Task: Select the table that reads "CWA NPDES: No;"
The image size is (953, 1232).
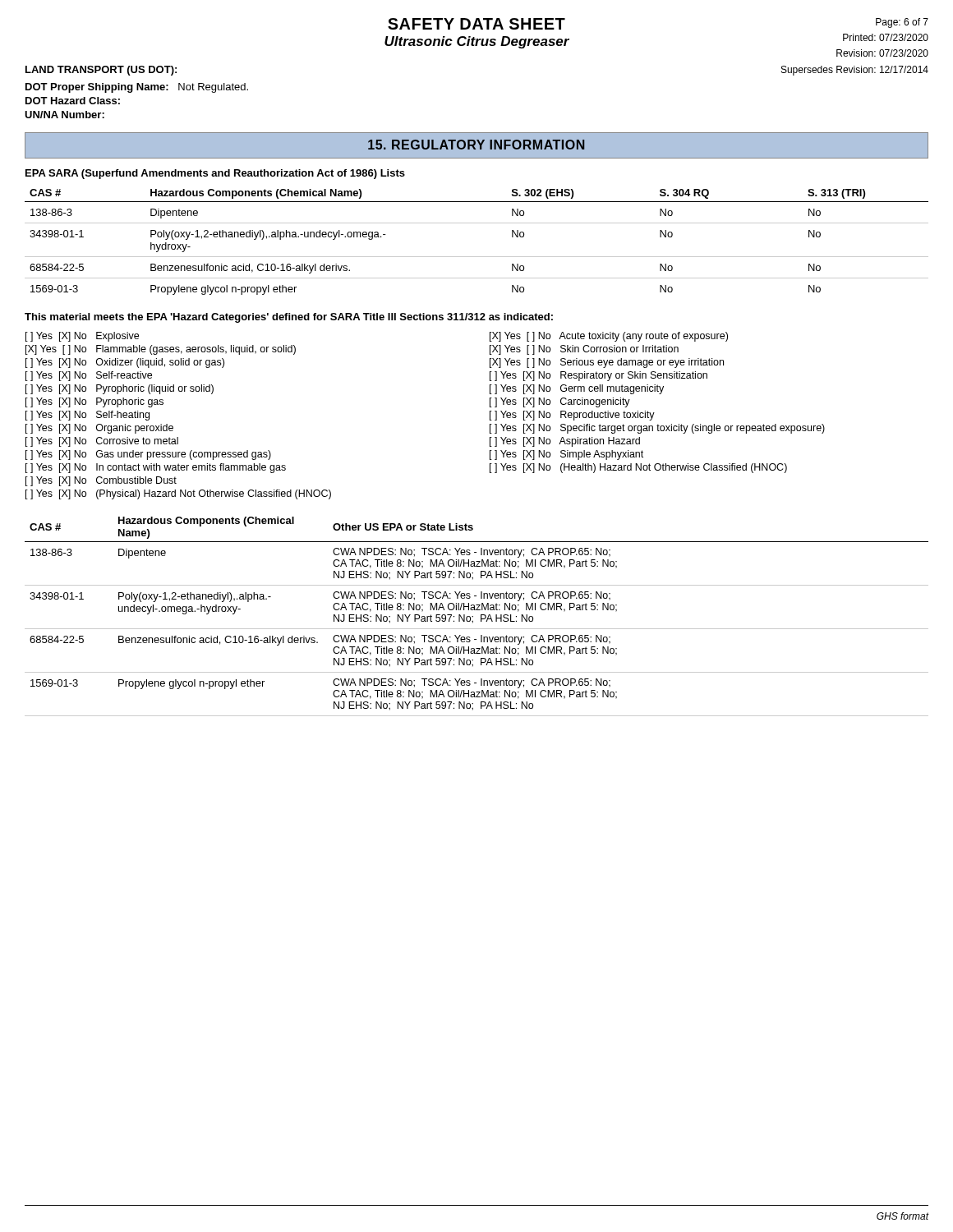Action: (476, 614)
